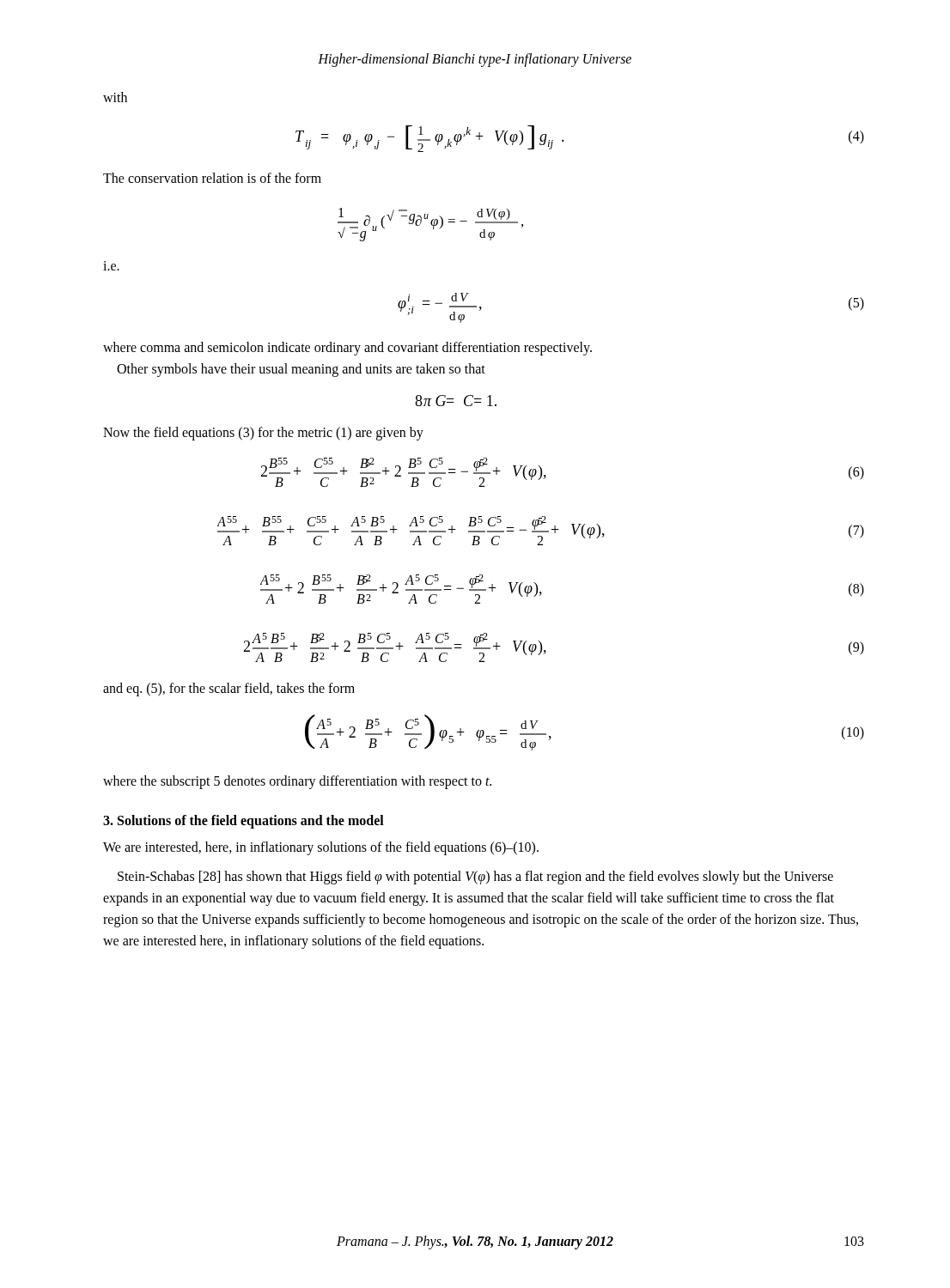Screen dimensions: 1288x950
Task: Select the block starting "where comma and"
Action: tap(348, 358)
